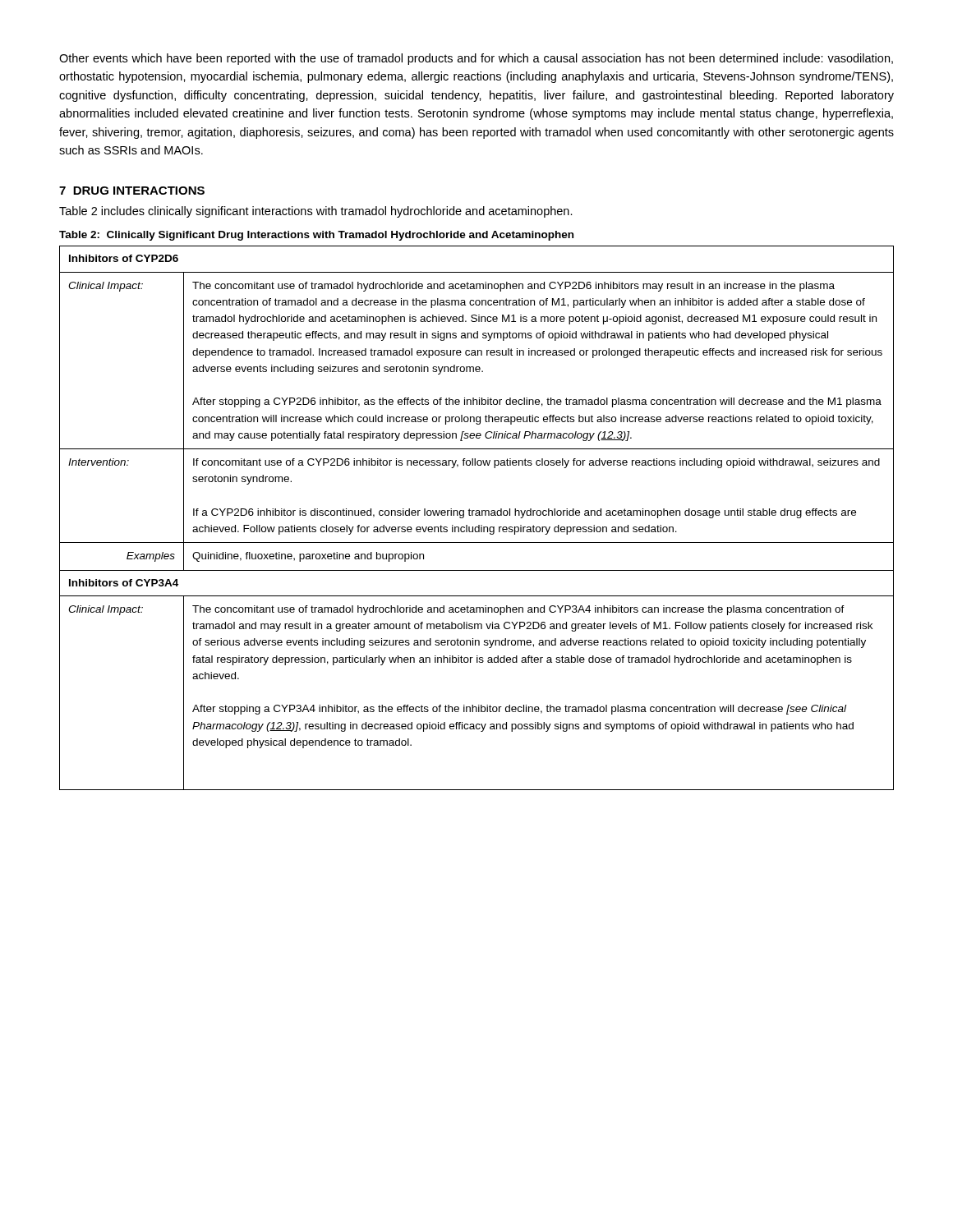The width and height of the screenshot is (953, 1232).
Task: Point to the block beginning "Table 2 includes clinically significant interactions"
Action: pos(316,211)
